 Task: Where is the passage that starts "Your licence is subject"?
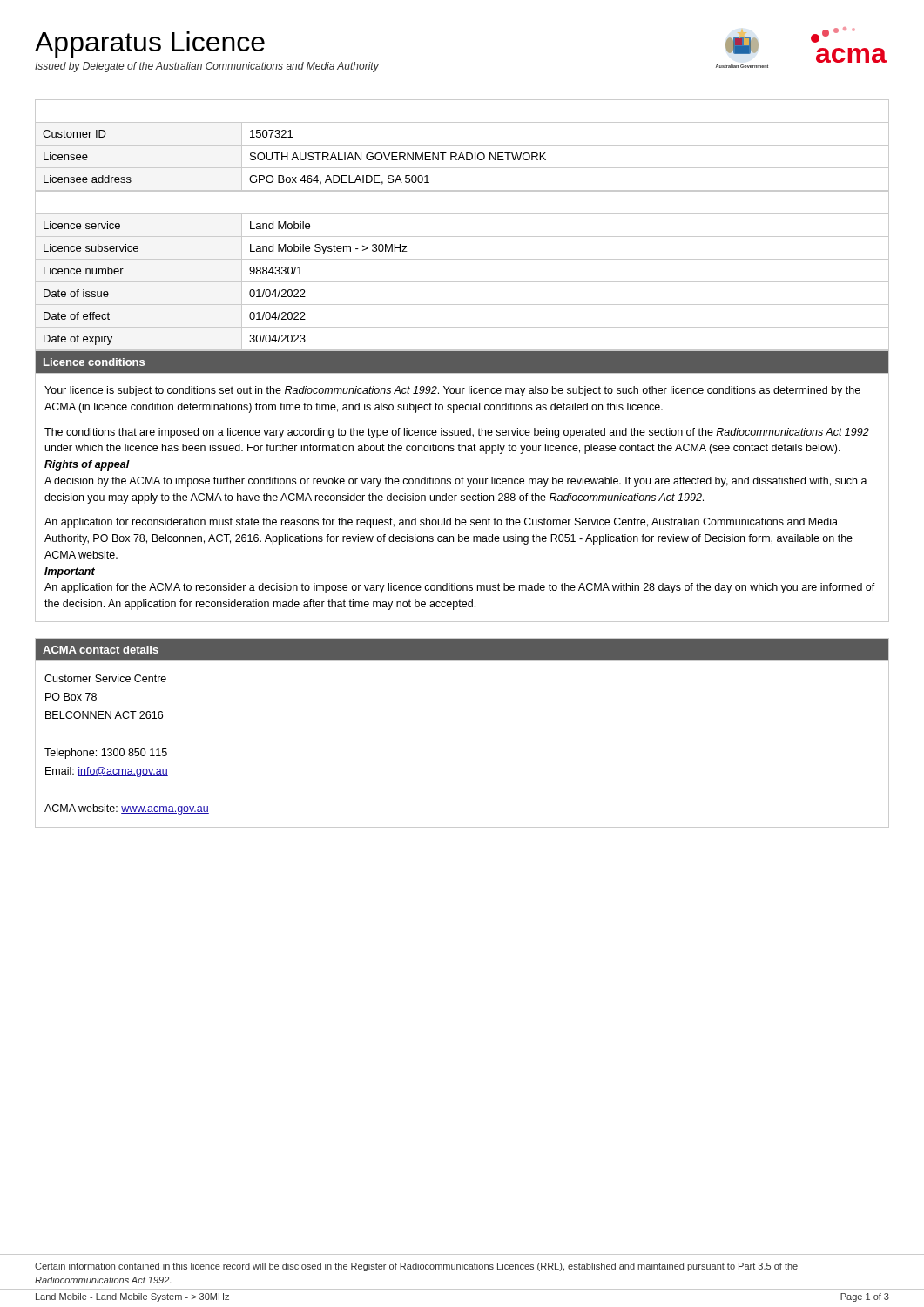click(462, 420)
